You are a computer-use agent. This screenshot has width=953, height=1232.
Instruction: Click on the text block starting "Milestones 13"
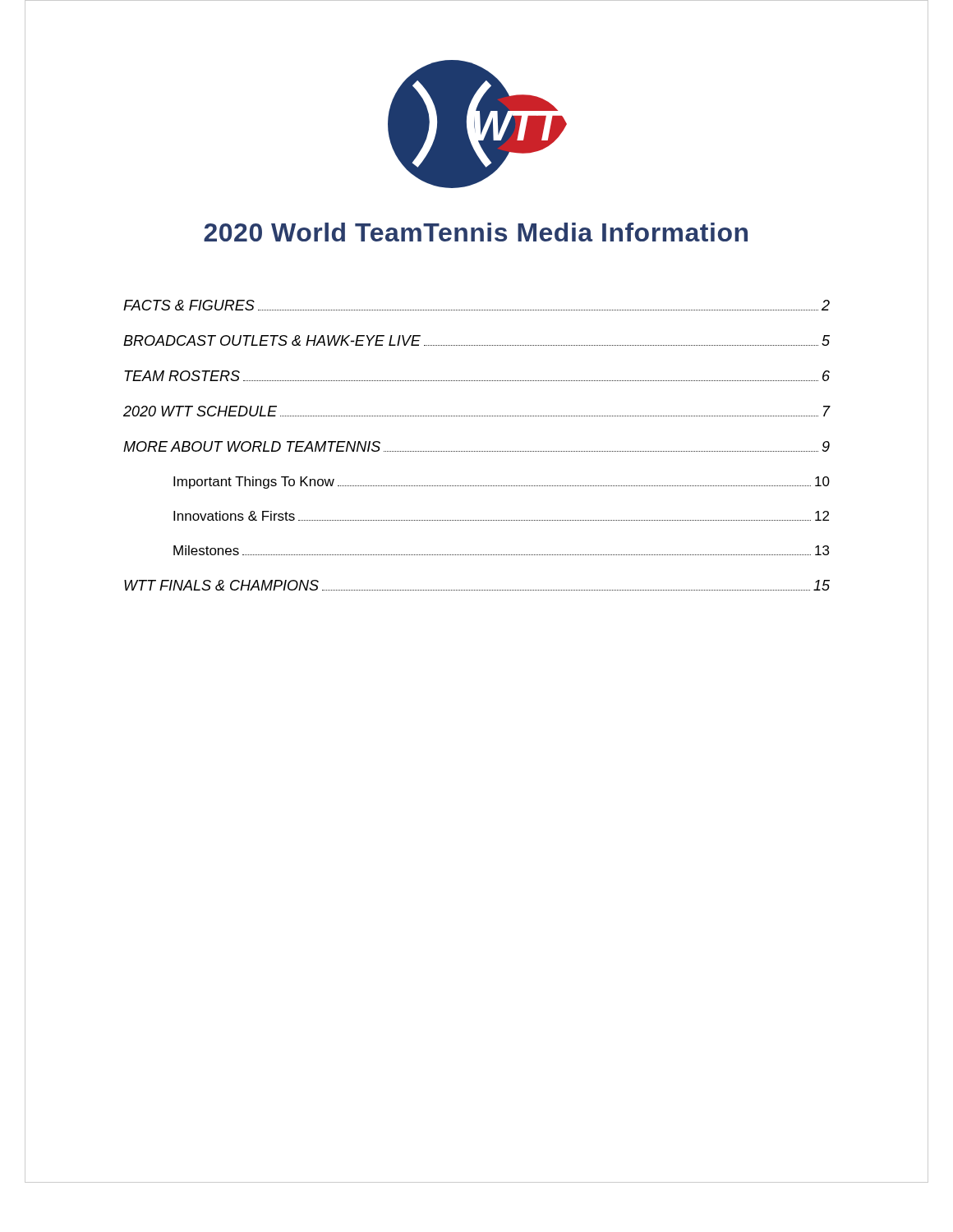(501, 551)
